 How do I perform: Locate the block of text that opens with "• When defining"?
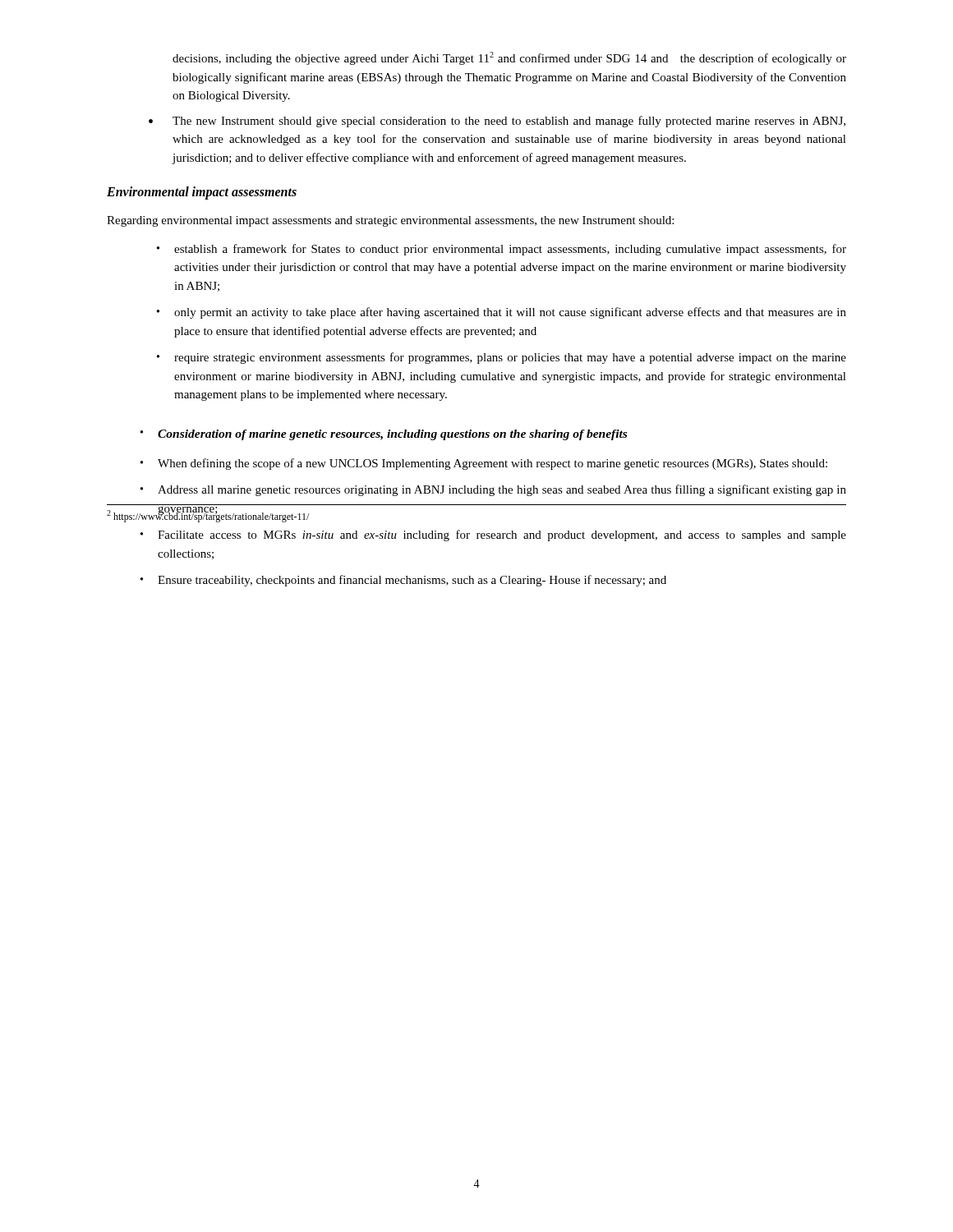(484, 463)
